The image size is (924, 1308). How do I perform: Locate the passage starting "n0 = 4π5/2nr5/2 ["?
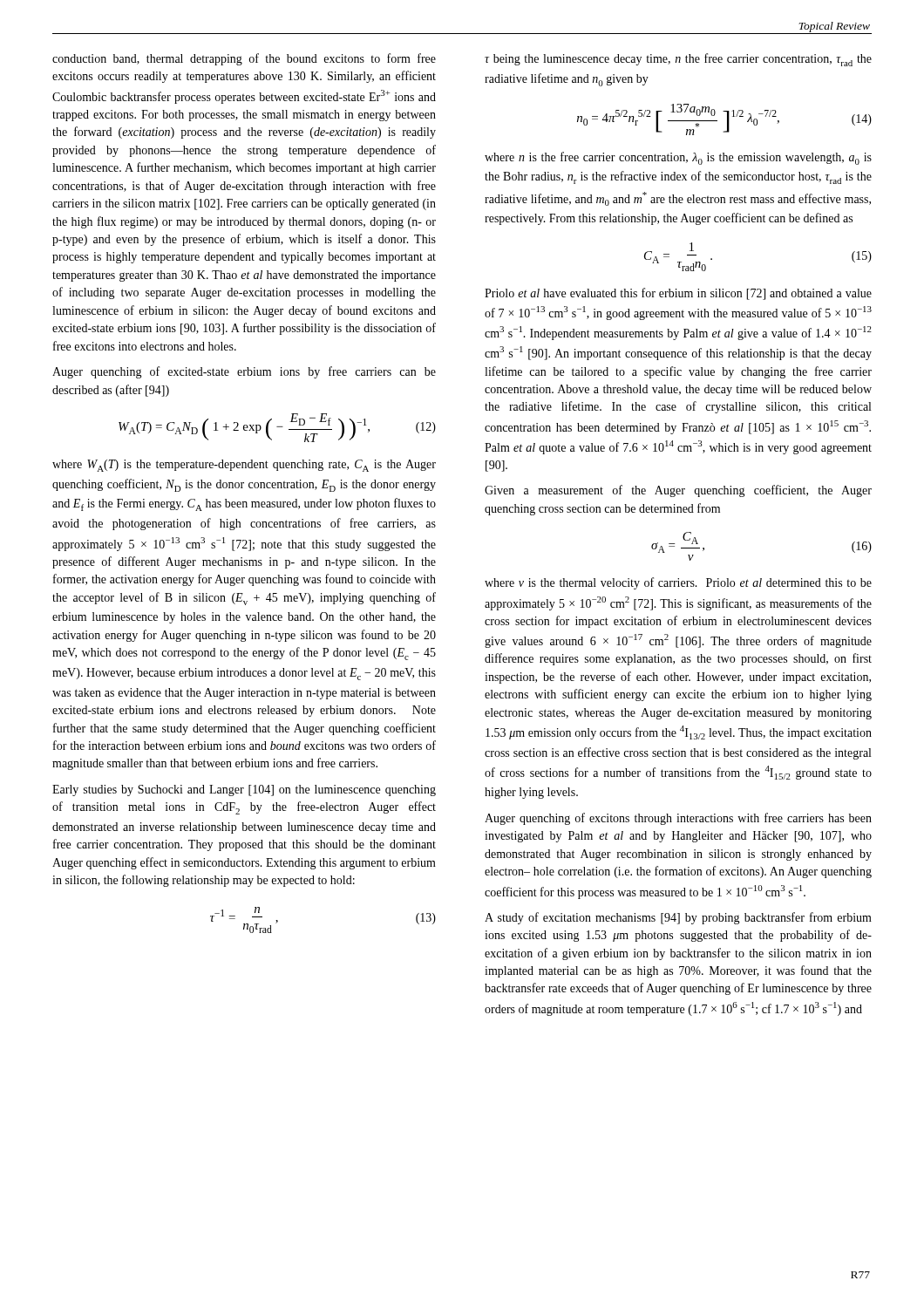[724, 119]
